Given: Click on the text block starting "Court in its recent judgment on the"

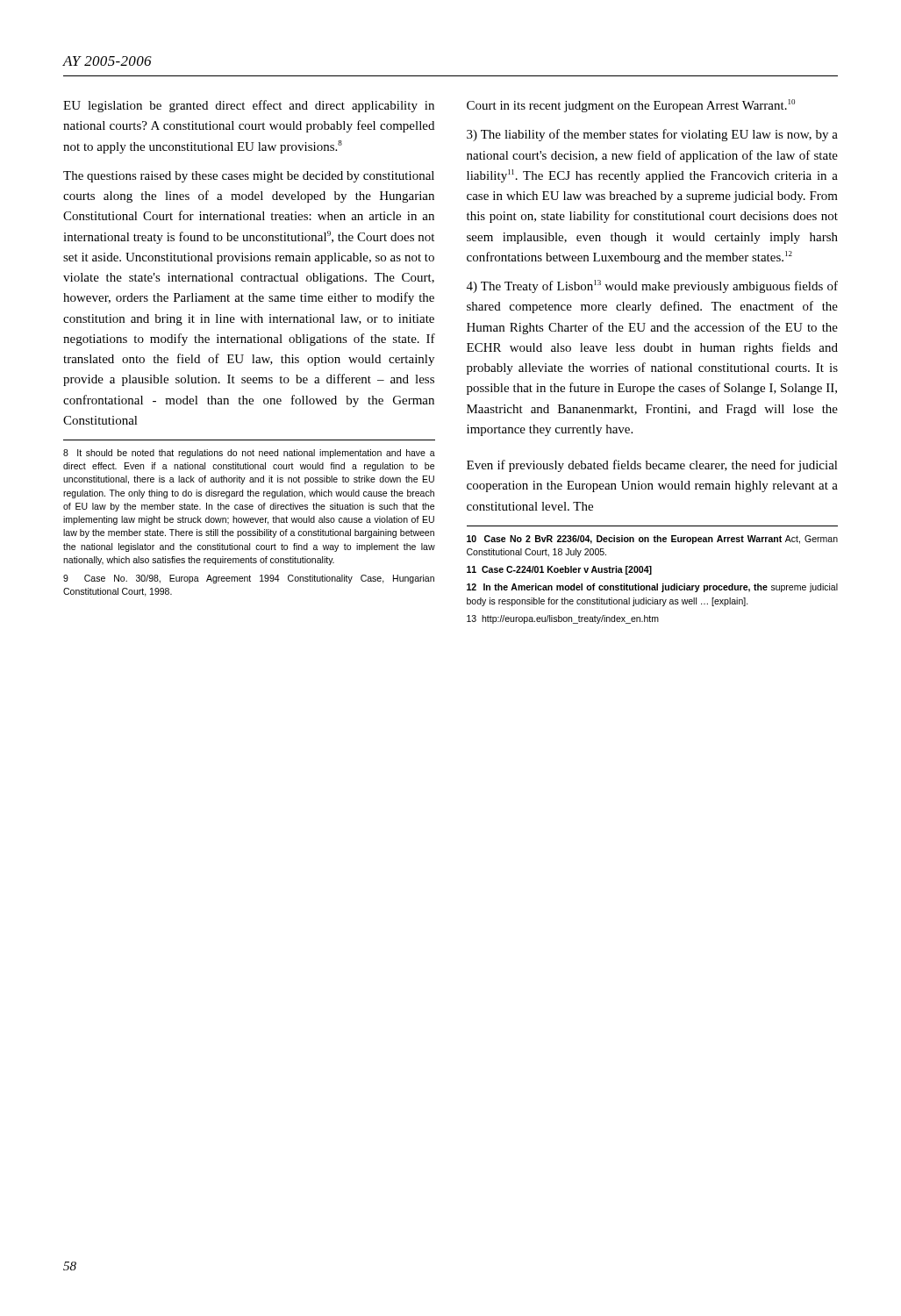Looking at the screenshot, I should click(631, 105).
